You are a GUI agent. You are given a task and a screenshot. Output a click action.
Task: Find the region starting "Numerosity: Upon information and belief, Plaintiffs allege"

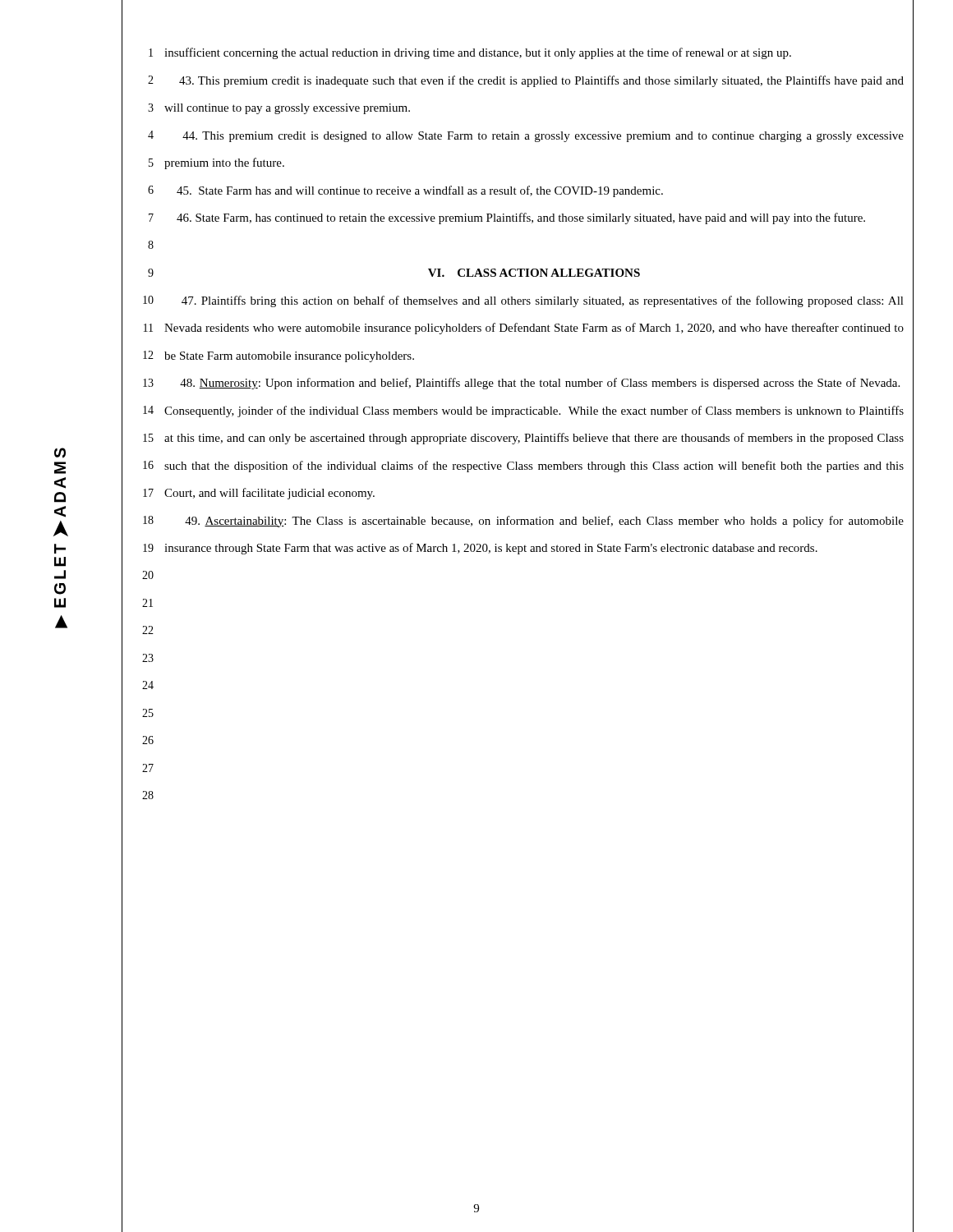534,438
